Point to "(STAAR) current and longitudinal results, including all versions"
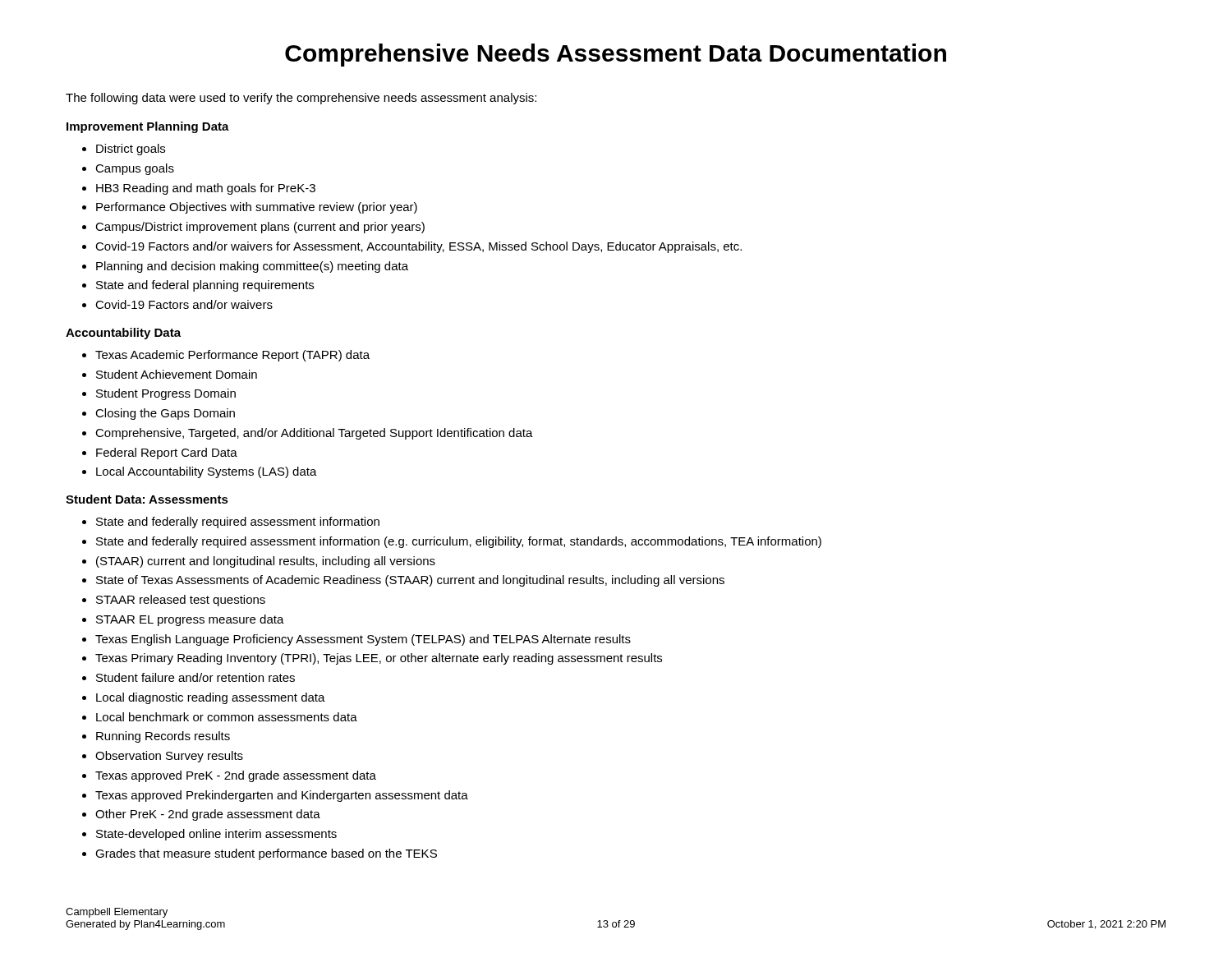 (x=265, y=560)
